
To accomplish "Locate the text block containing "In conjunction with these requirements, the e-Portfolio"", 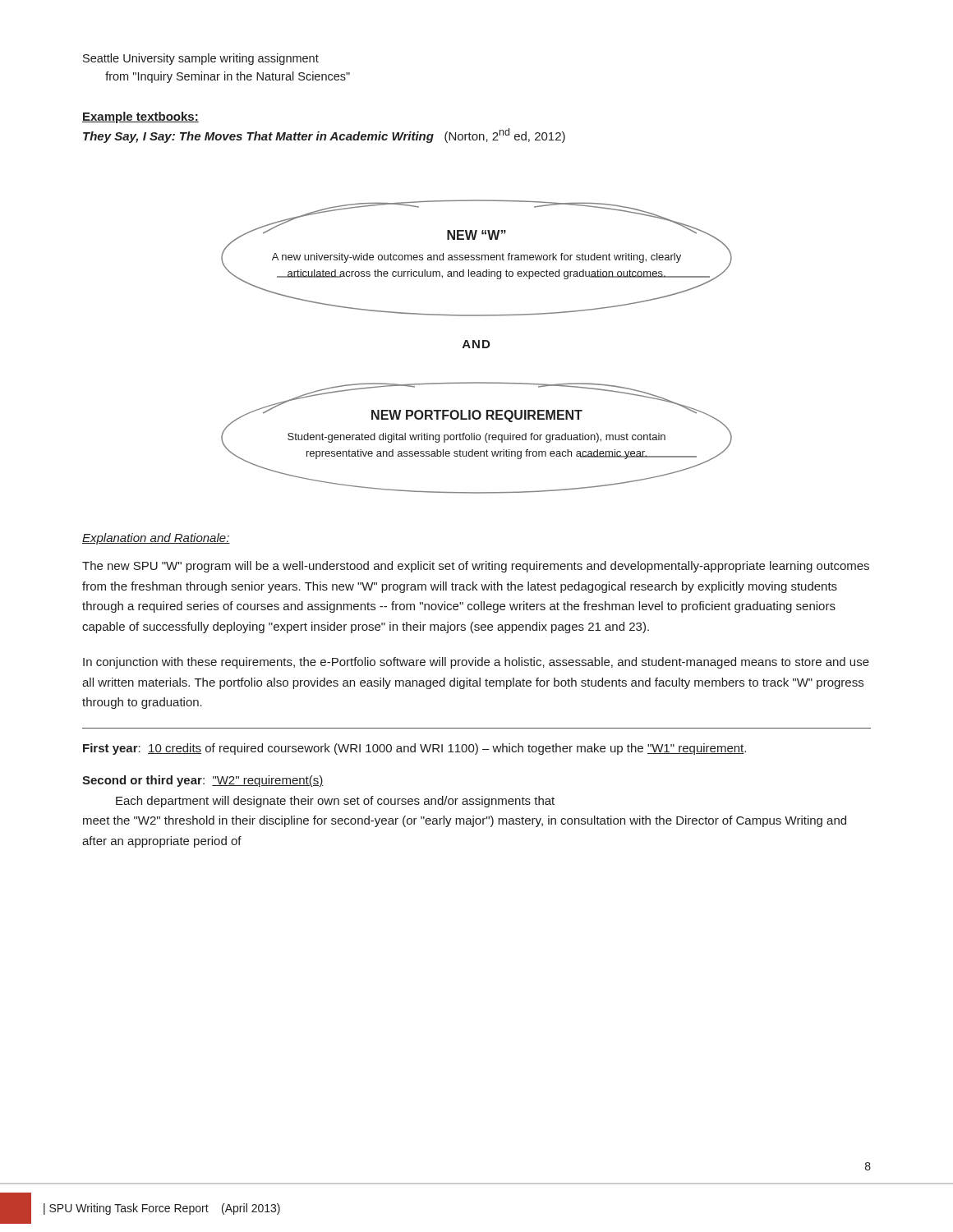I will click(x=476, y=682).
